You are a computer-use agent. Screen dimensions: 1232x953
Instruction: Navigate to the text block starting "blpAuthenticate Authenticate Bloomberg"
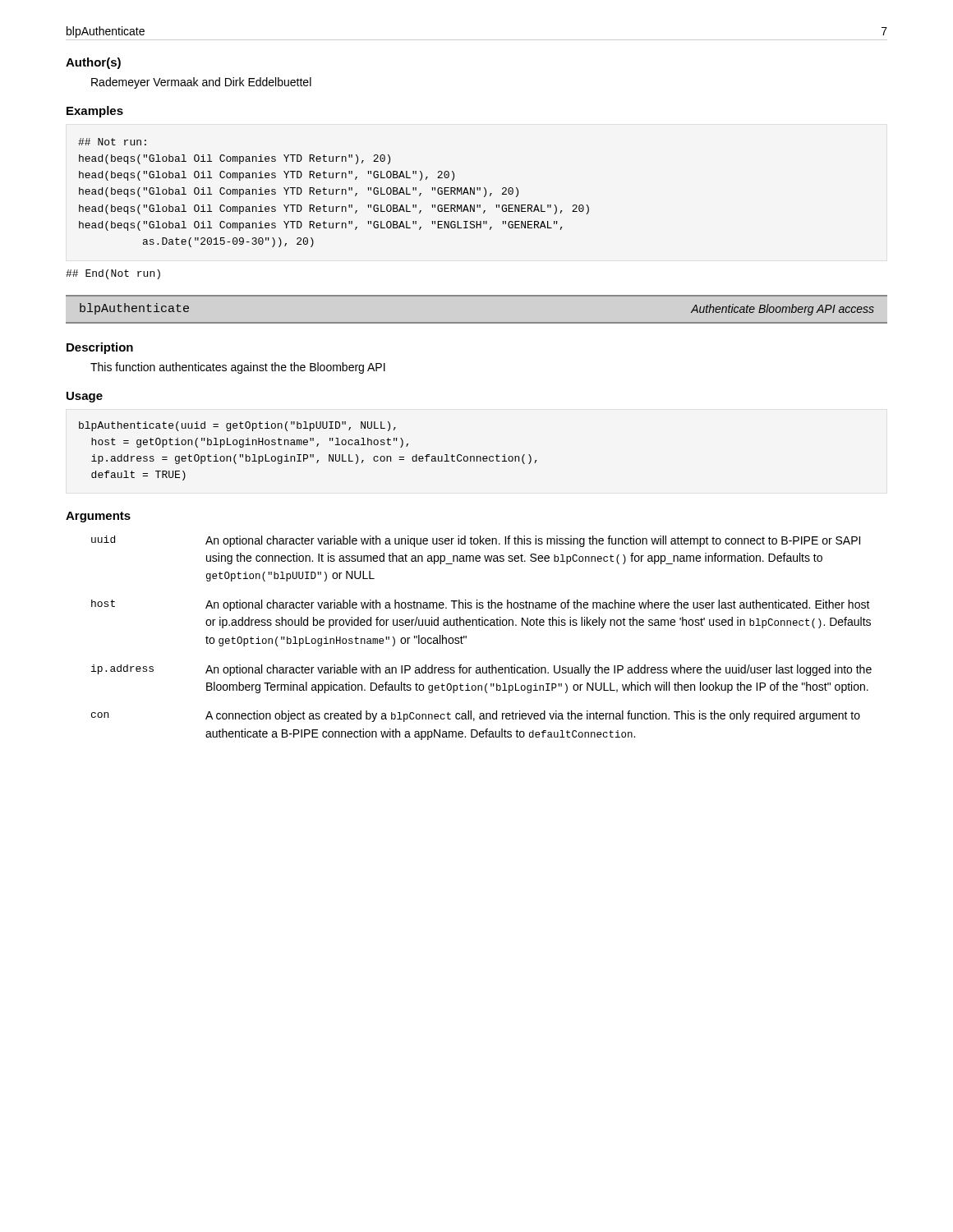point(134,308)
